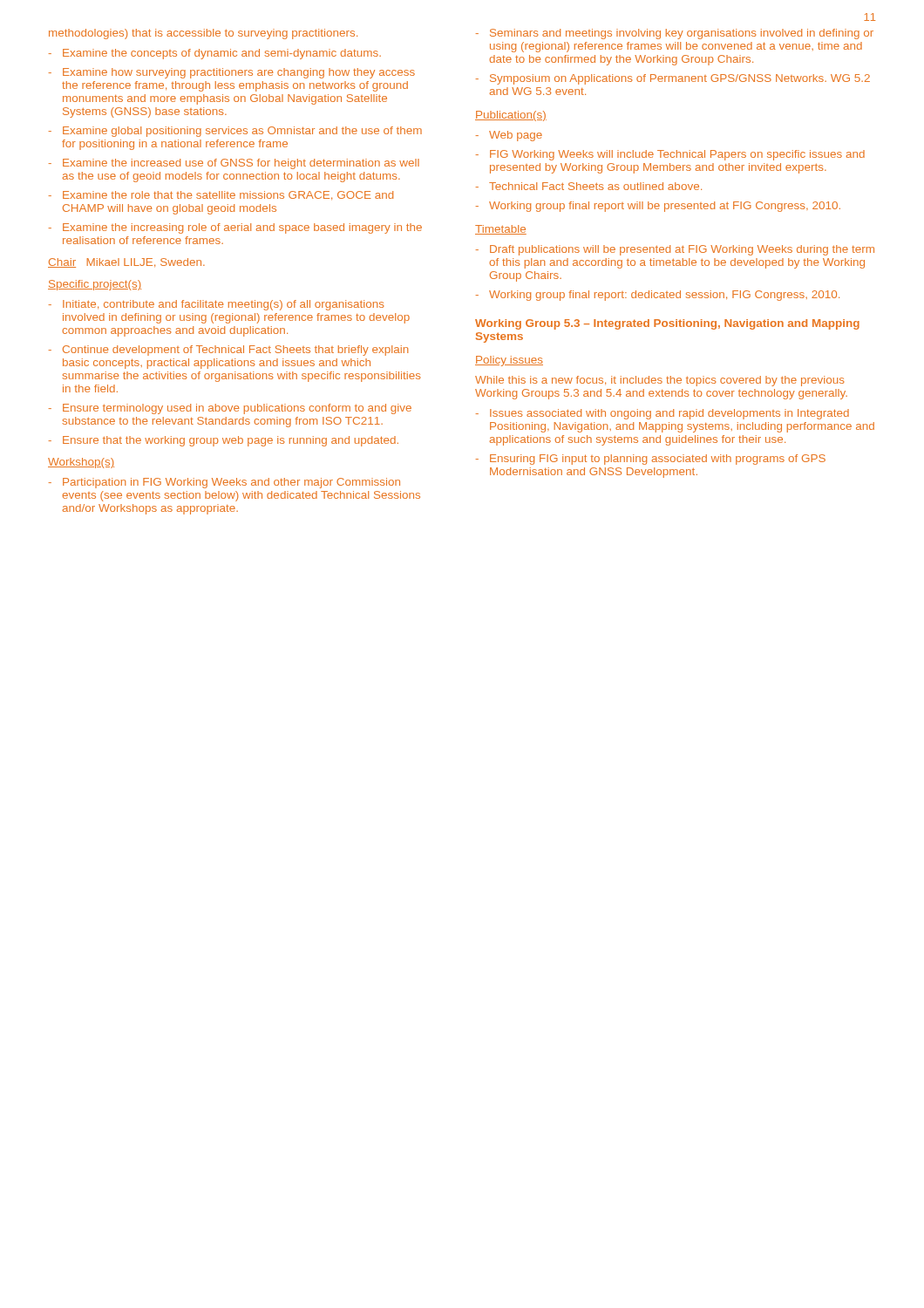Locate the text "Chair Mikael LILJE, Sweden."
The height and width of the screenshot is (1308, 924).
pyautogui.click(x=127, y=262)
